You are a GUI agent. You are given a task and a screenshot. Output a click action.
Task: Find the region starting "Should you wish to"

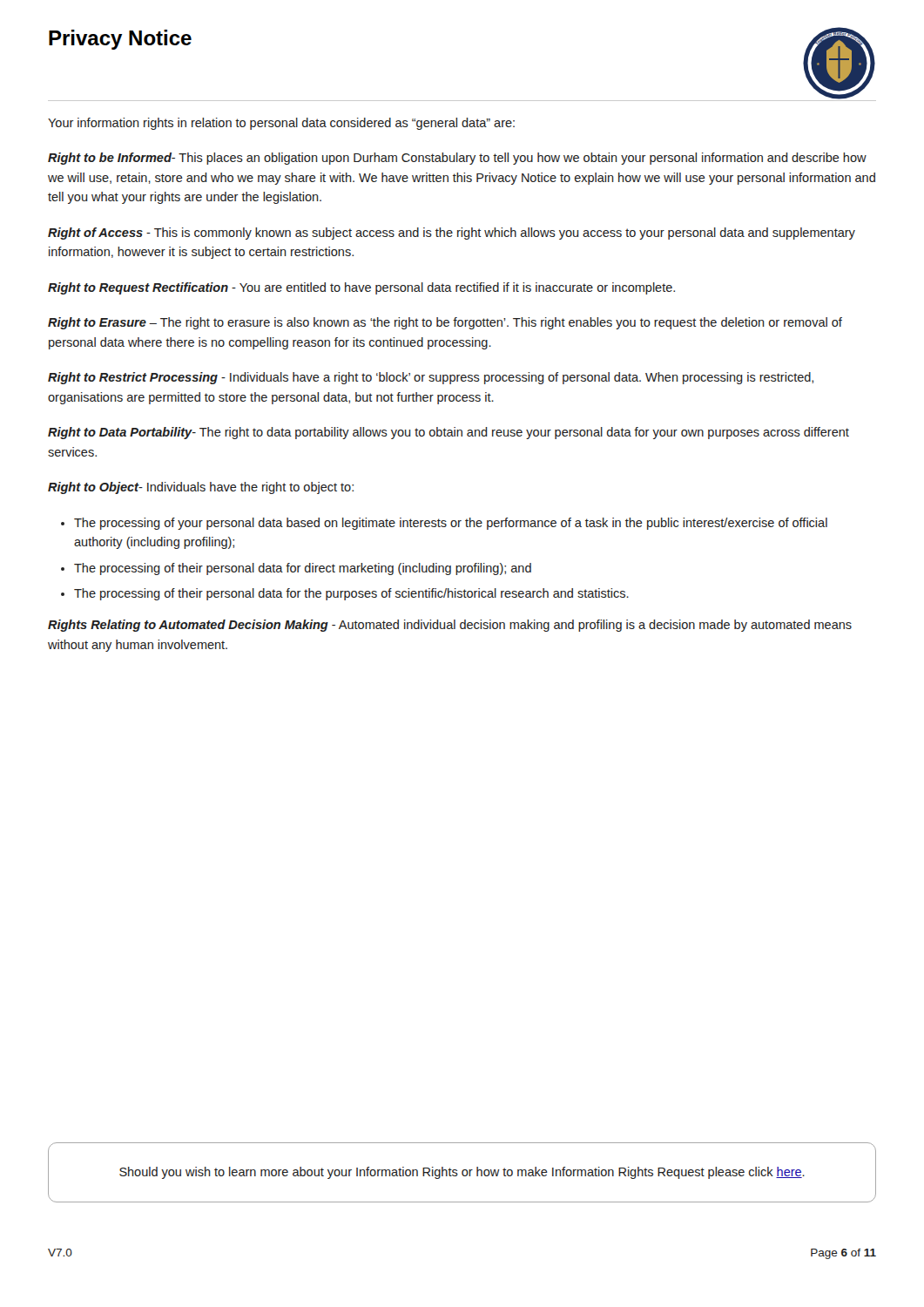(x=462, y=1172)
